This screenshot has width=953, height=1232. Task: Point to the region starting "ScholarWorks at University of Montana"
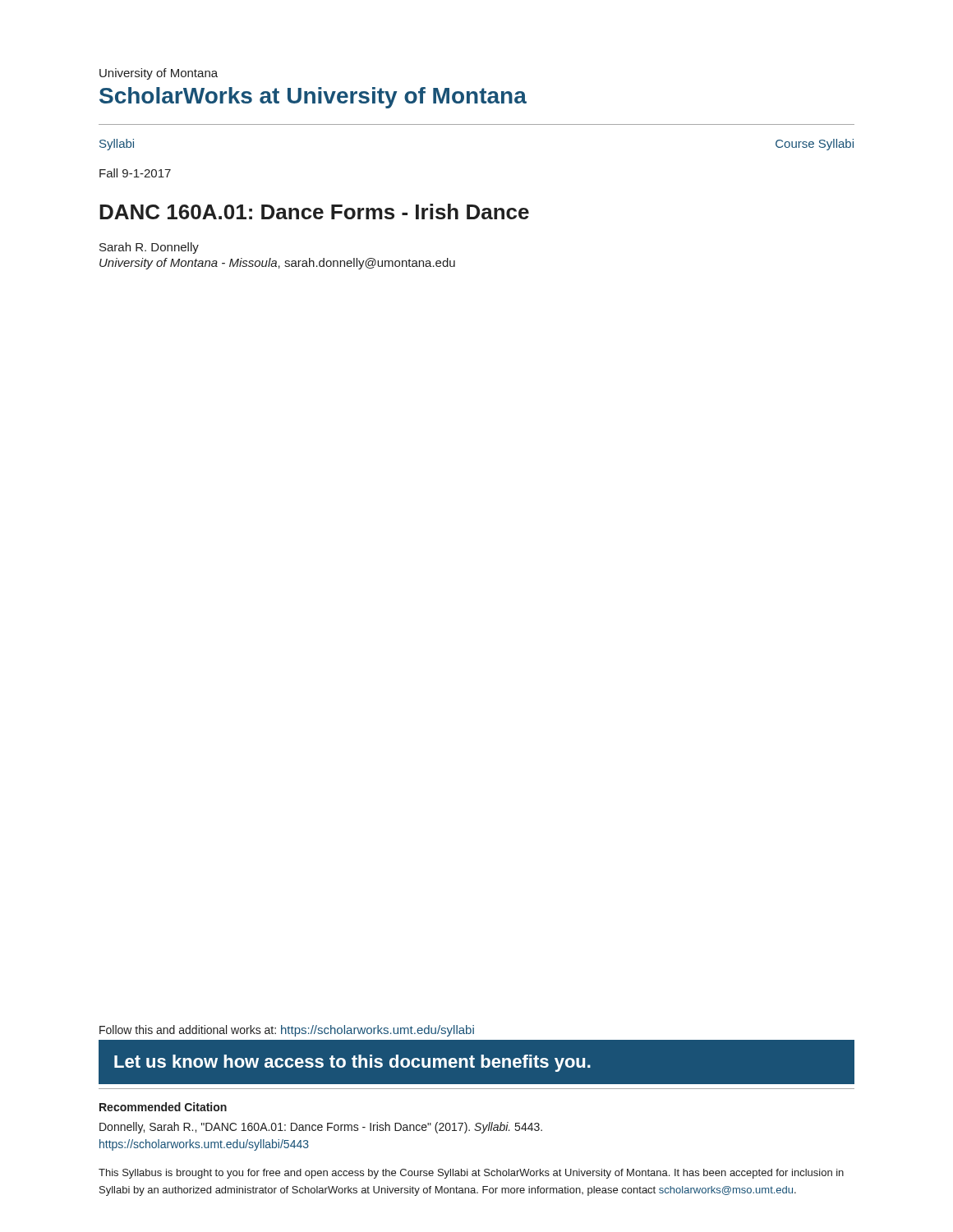point(476,96)
